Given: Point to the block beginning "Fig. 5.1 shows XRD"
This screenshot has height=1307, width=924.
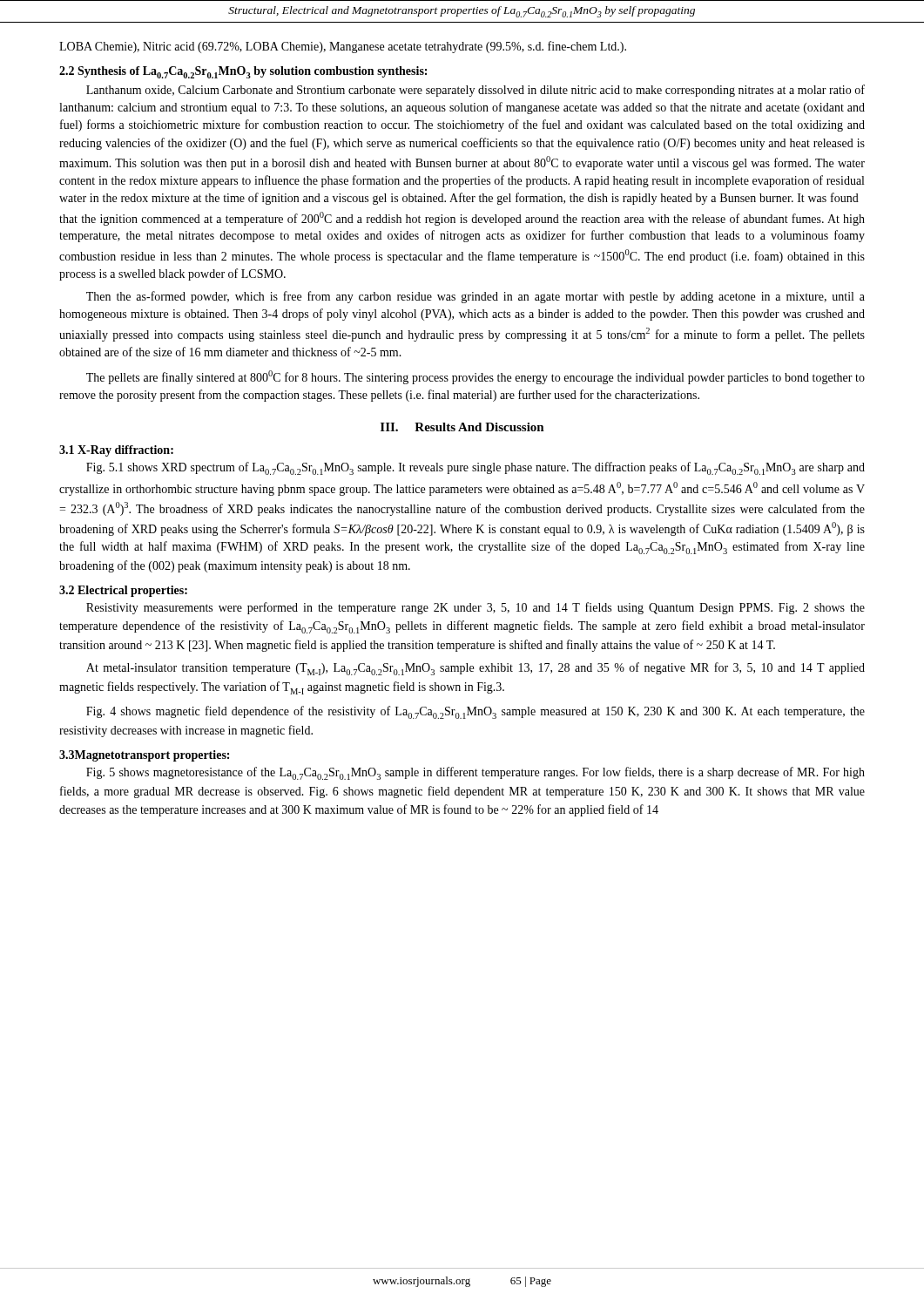Looking at the screenshot, I should pyautogui.click(x=462, y=517).
